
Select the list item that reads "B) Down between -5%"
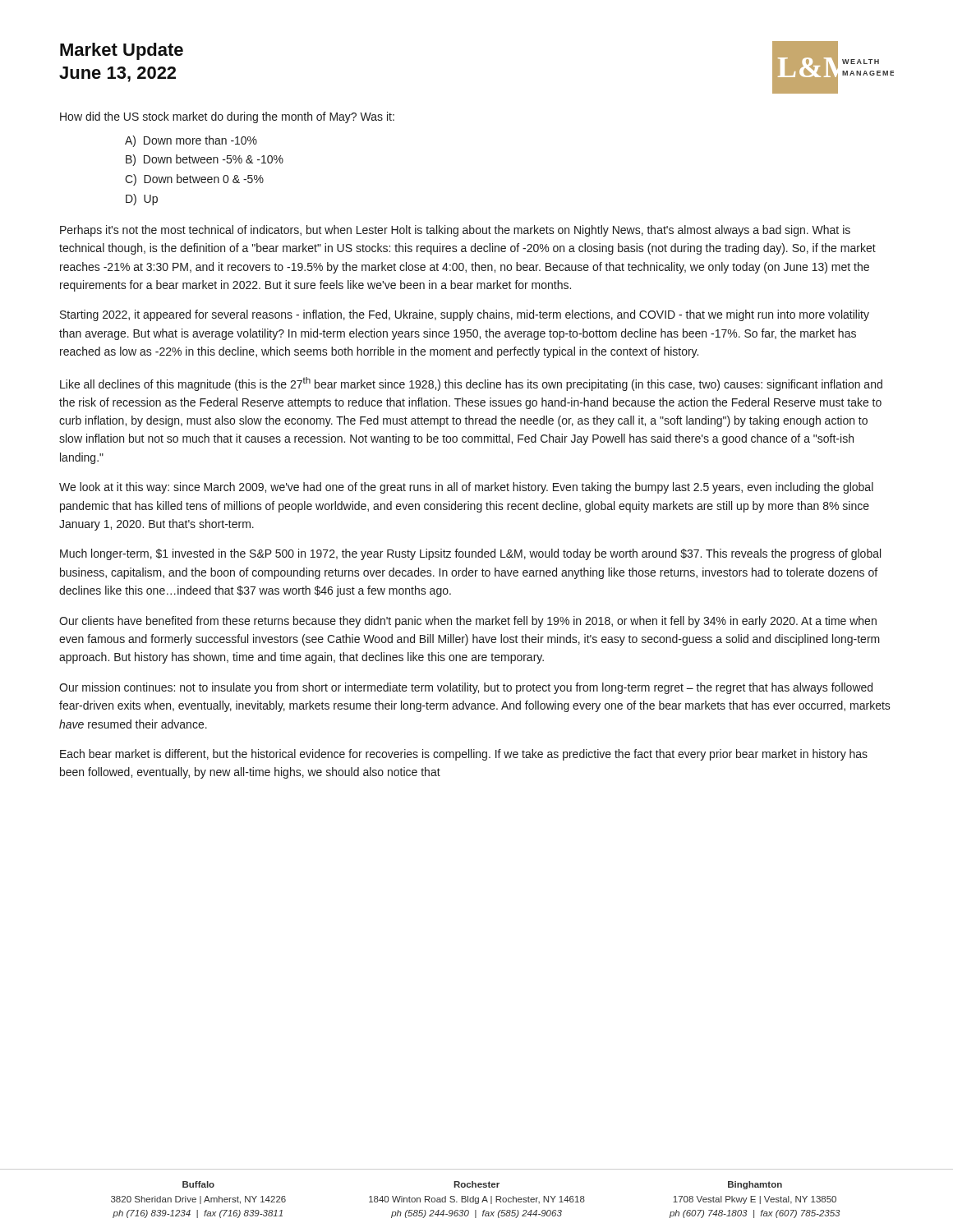[x=204, y=160]
